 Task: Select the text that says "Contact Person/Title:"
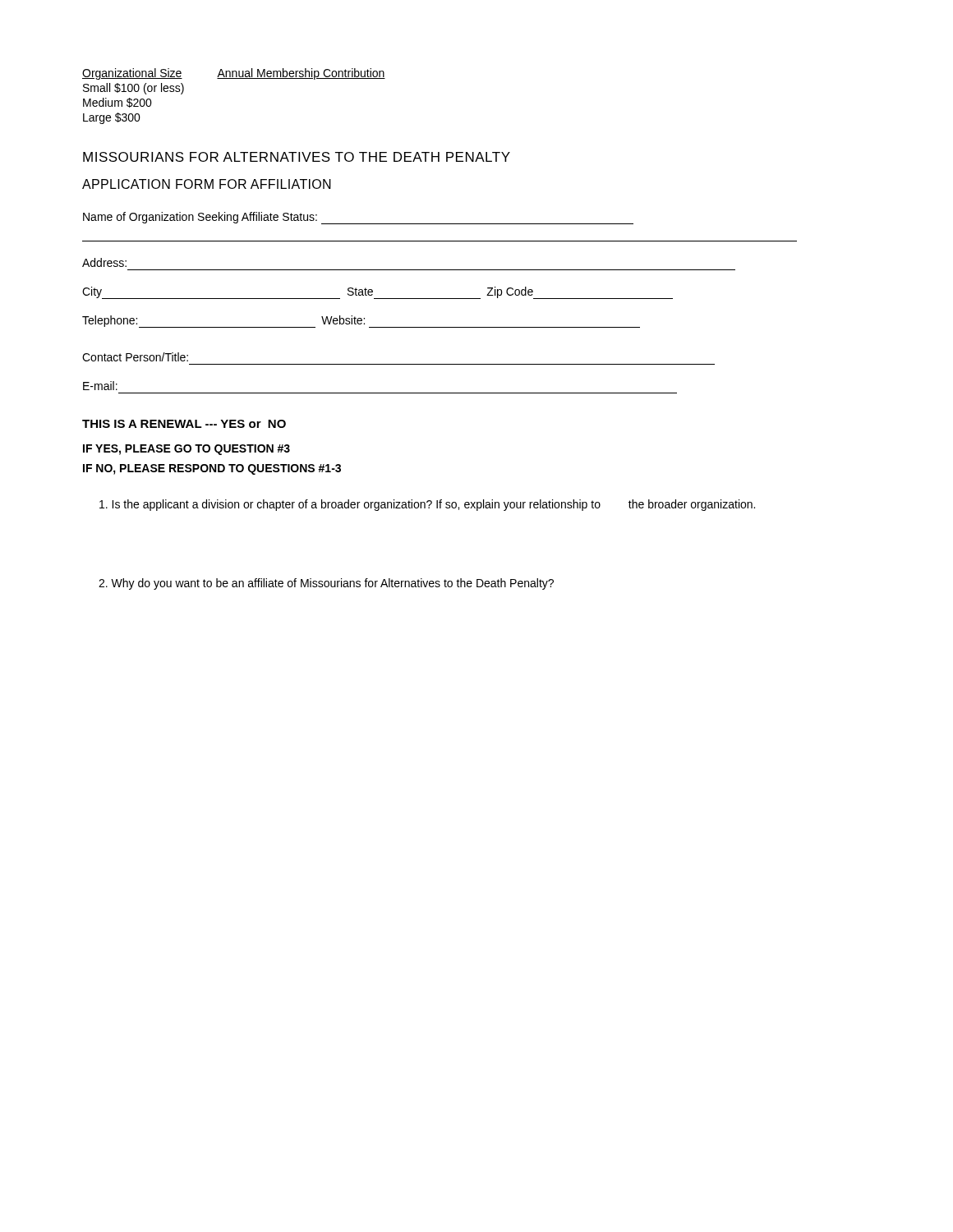point(399,358)
